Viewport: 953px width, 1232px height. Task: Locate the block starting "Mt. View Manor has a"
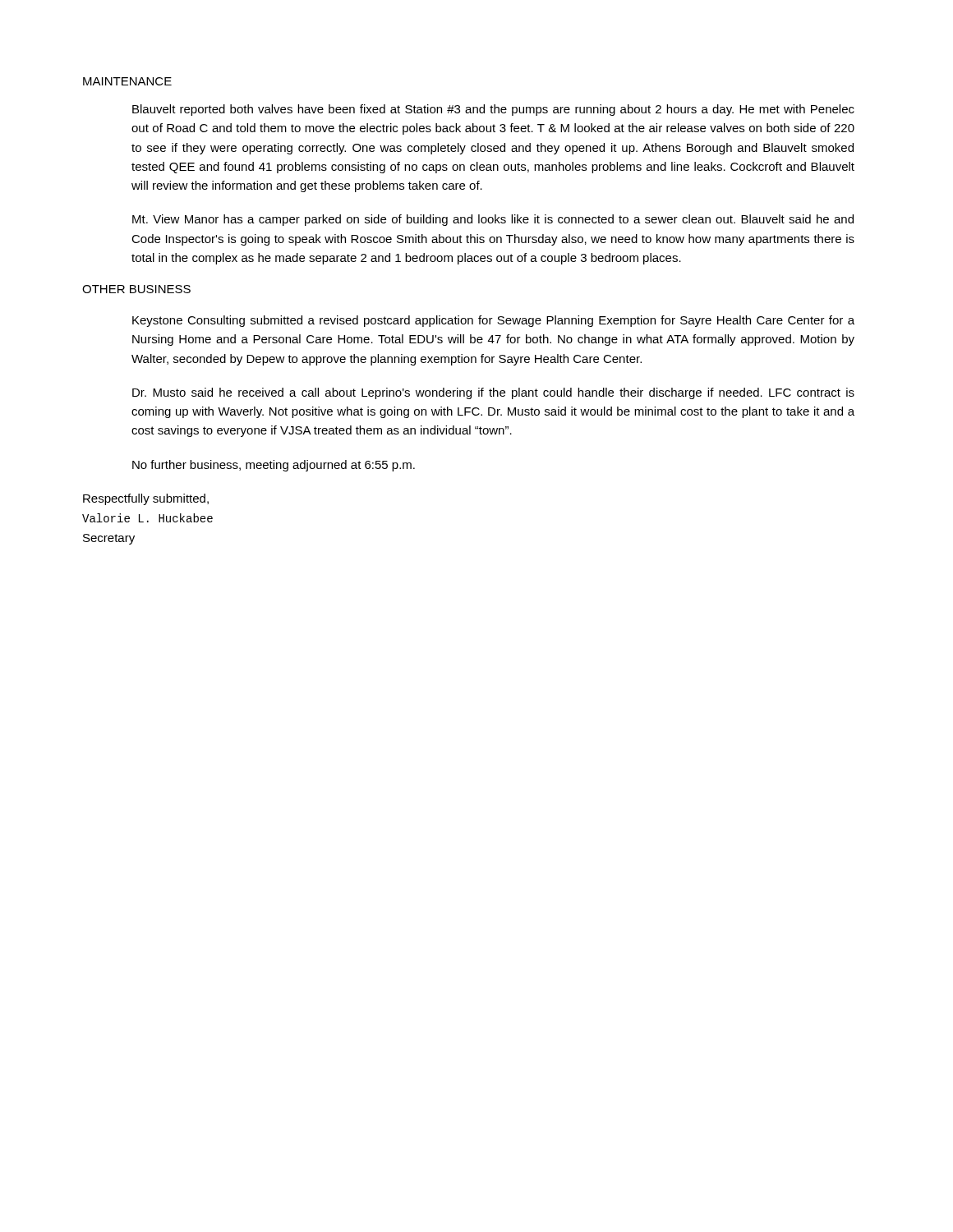(x=493, y=238)
